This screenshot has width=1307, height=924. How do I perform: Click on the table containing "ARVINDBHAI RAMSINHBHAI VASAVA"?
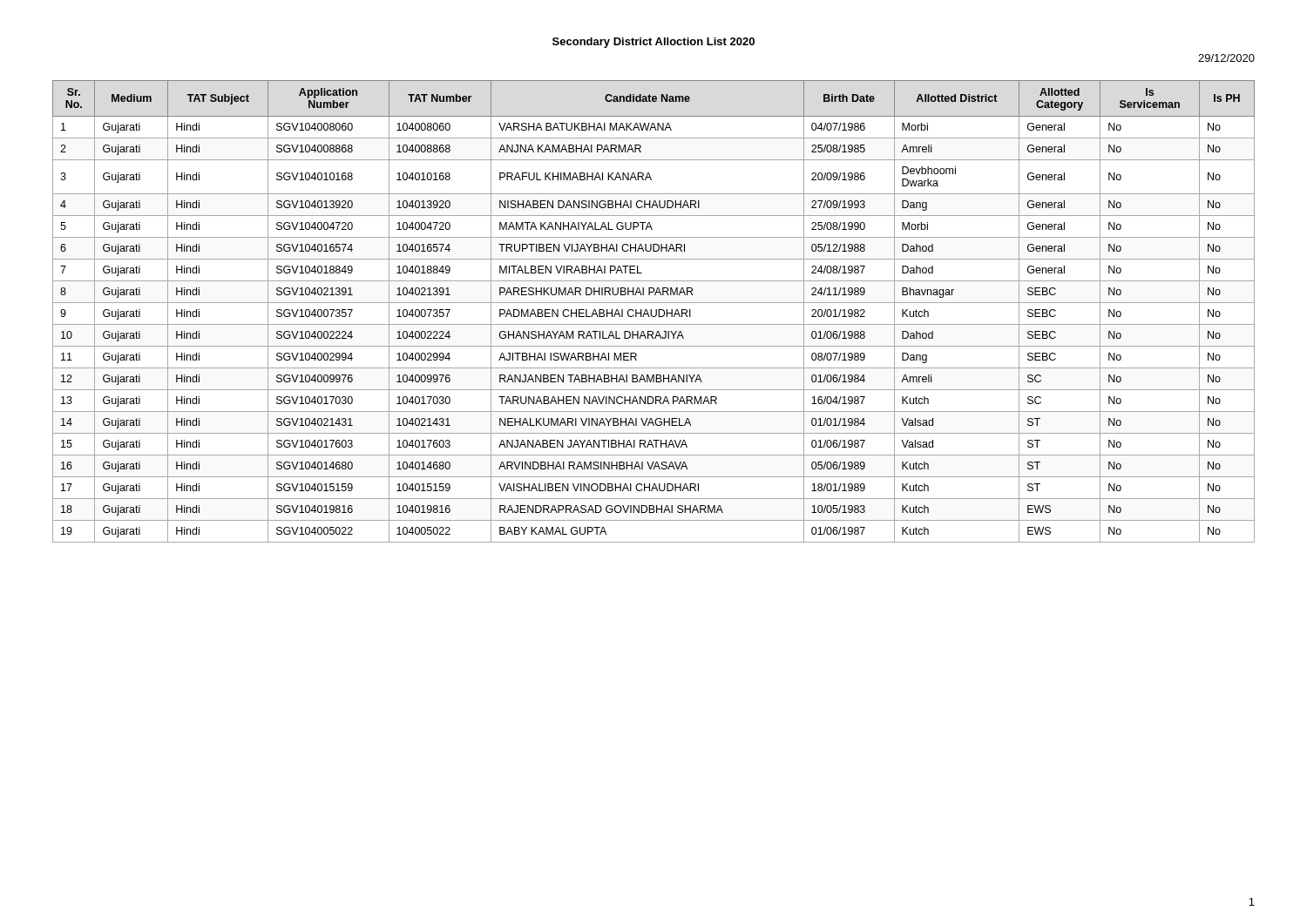tap(654, 311)
